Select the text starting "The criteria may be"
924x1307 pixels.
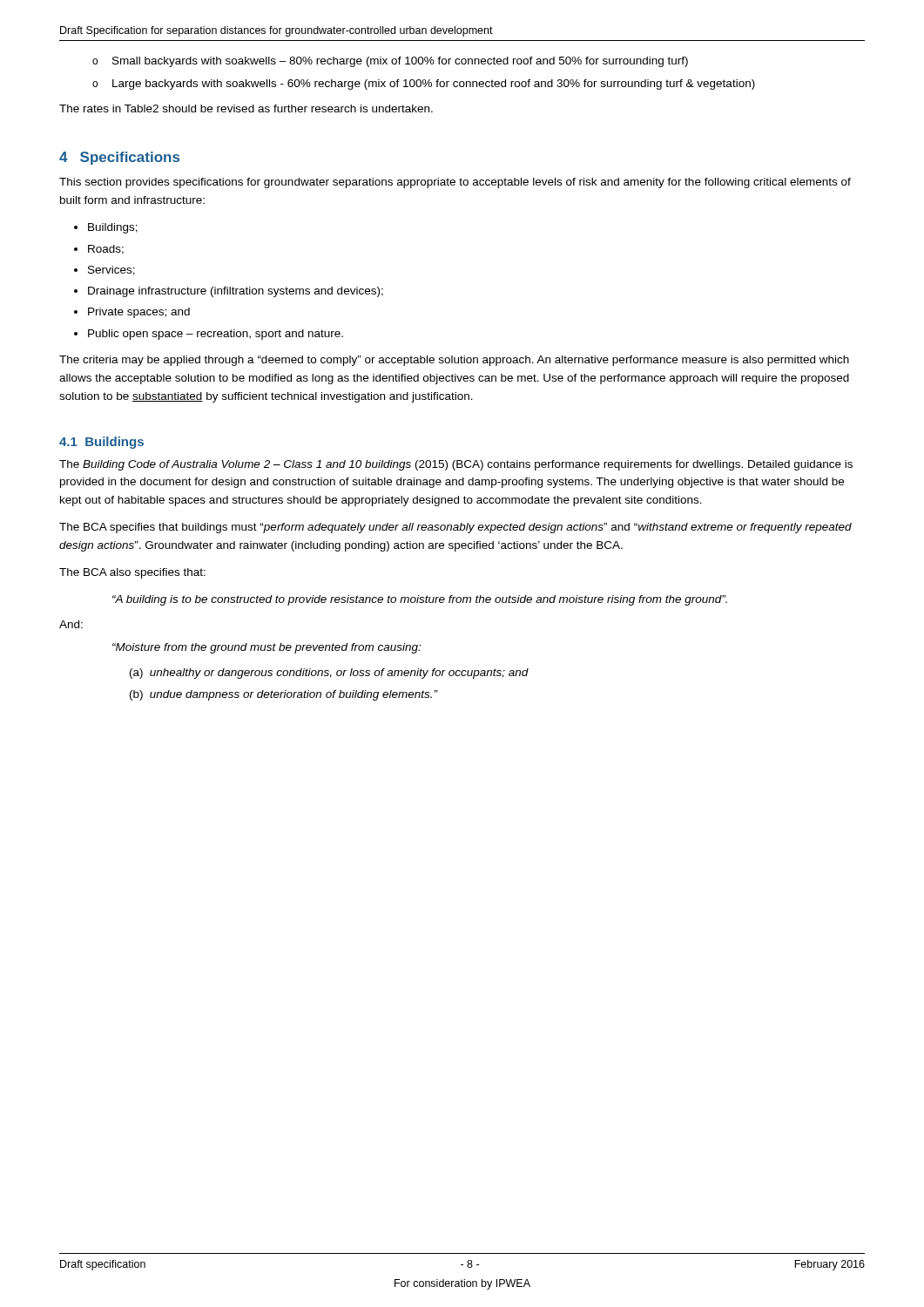pos(454,377)
